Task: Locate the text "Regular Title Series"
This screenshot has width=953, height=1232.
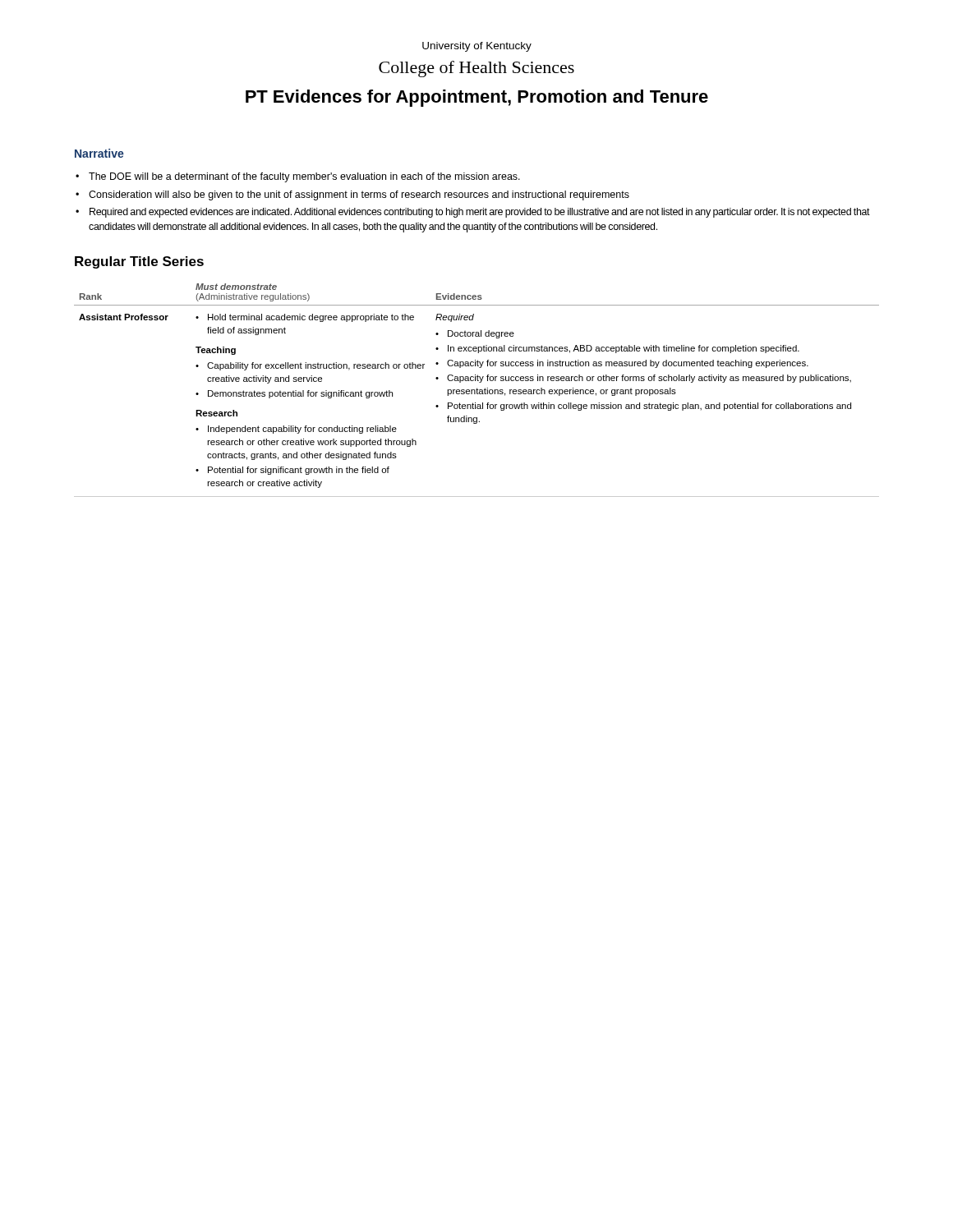Action: tap(139, 262)
